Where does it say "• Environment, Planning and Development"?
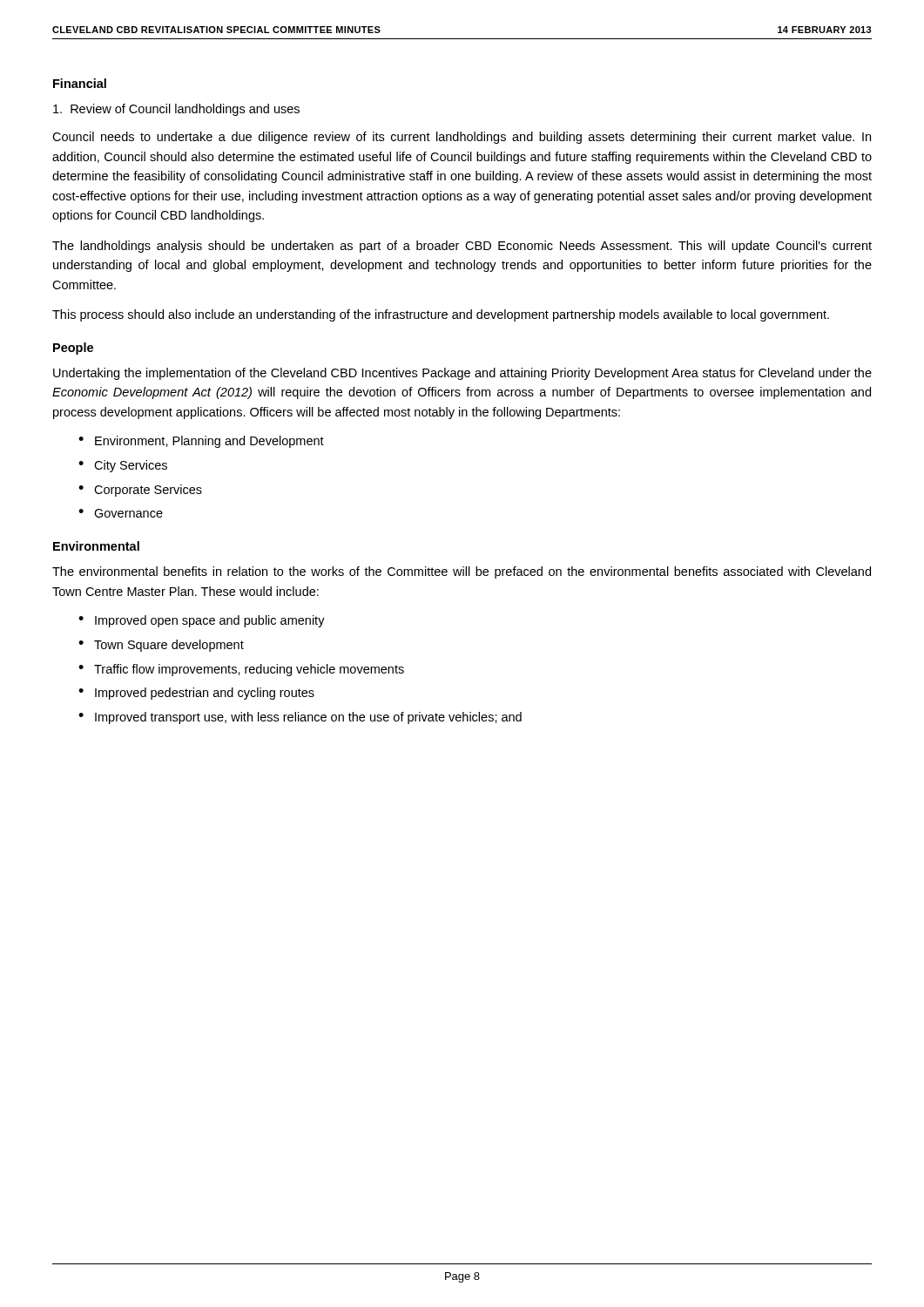Viewport: 924px width, 1307px height. pos(201,442)
